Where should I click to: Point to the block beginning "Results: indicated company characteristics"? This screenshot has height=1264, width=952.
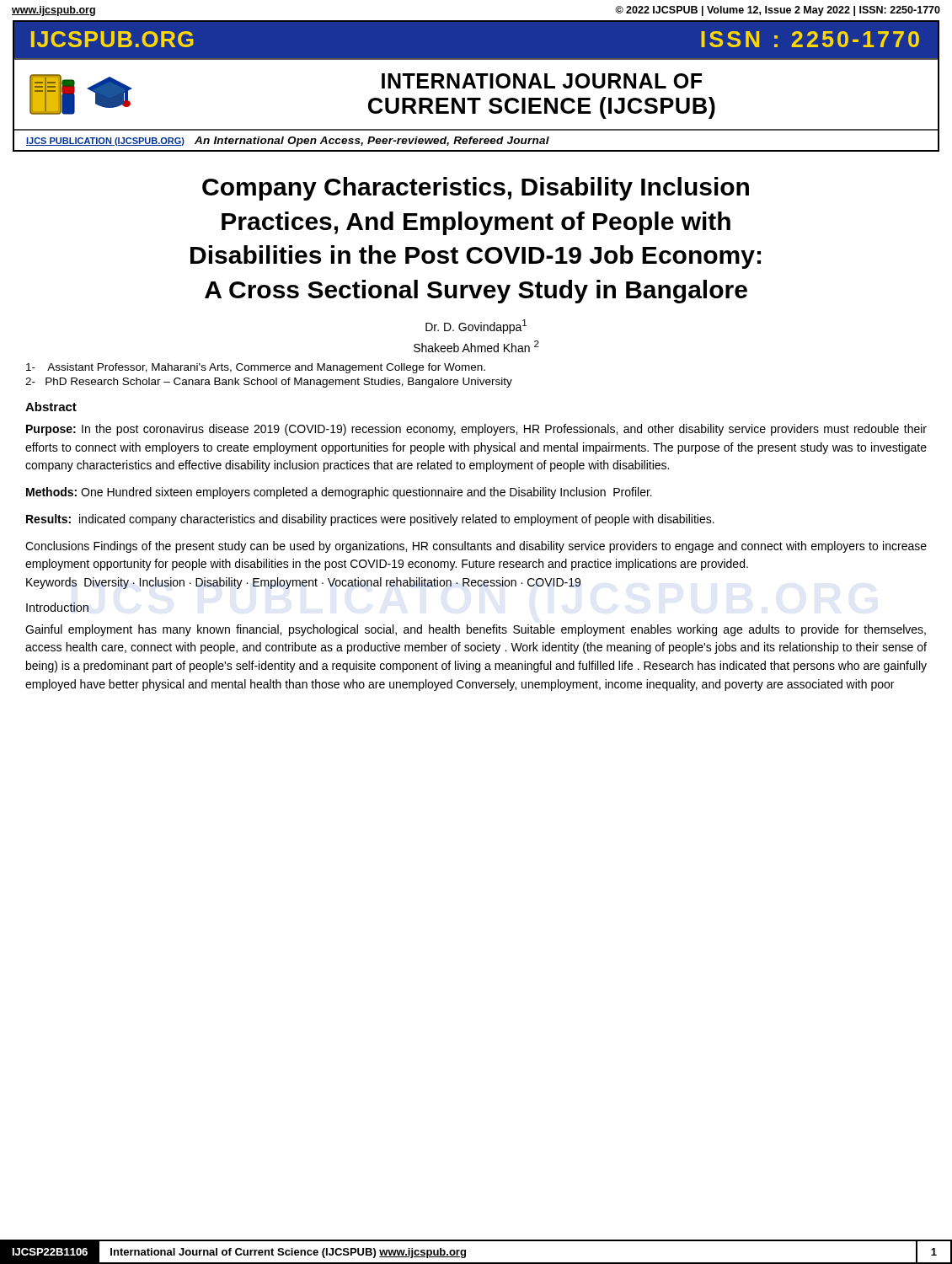coord(370,519)
